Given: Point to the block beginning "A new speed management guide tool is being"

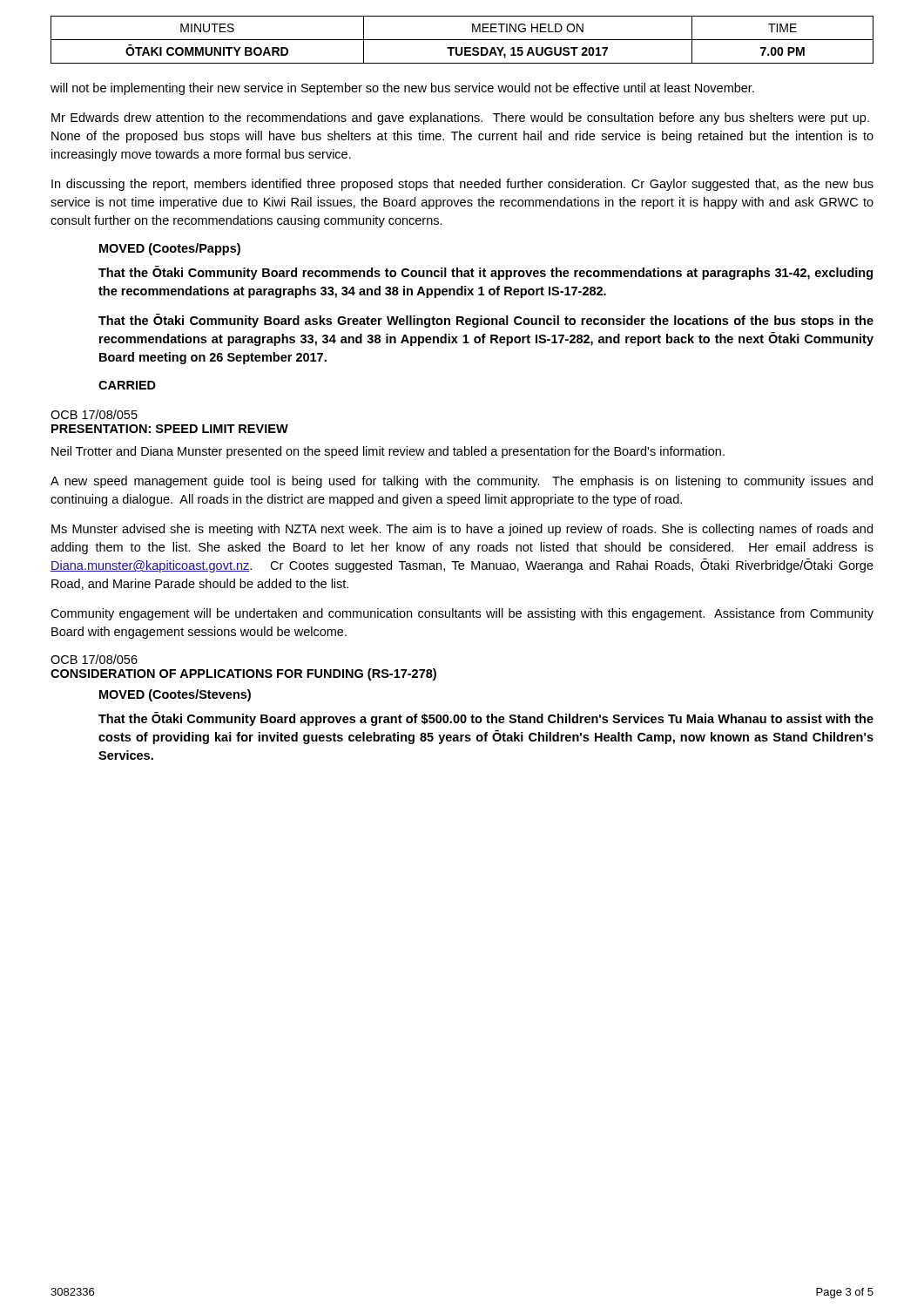Looking at the screenshot, I should tap(462, 490).
